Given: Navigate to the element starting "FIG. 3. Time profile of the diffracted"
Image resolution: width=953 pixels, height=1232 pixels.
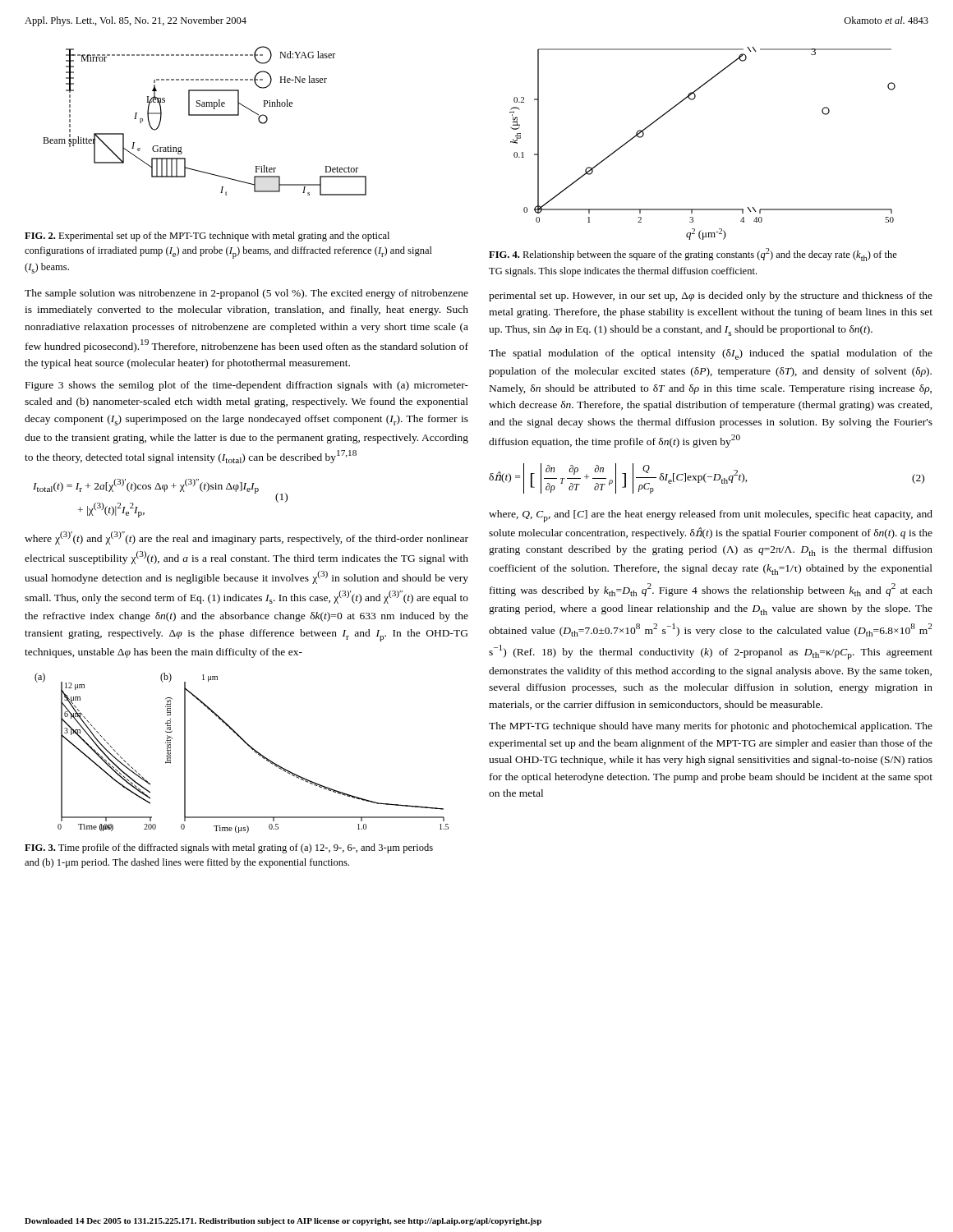Looking at the screenshot, I should tap(229, 855).
